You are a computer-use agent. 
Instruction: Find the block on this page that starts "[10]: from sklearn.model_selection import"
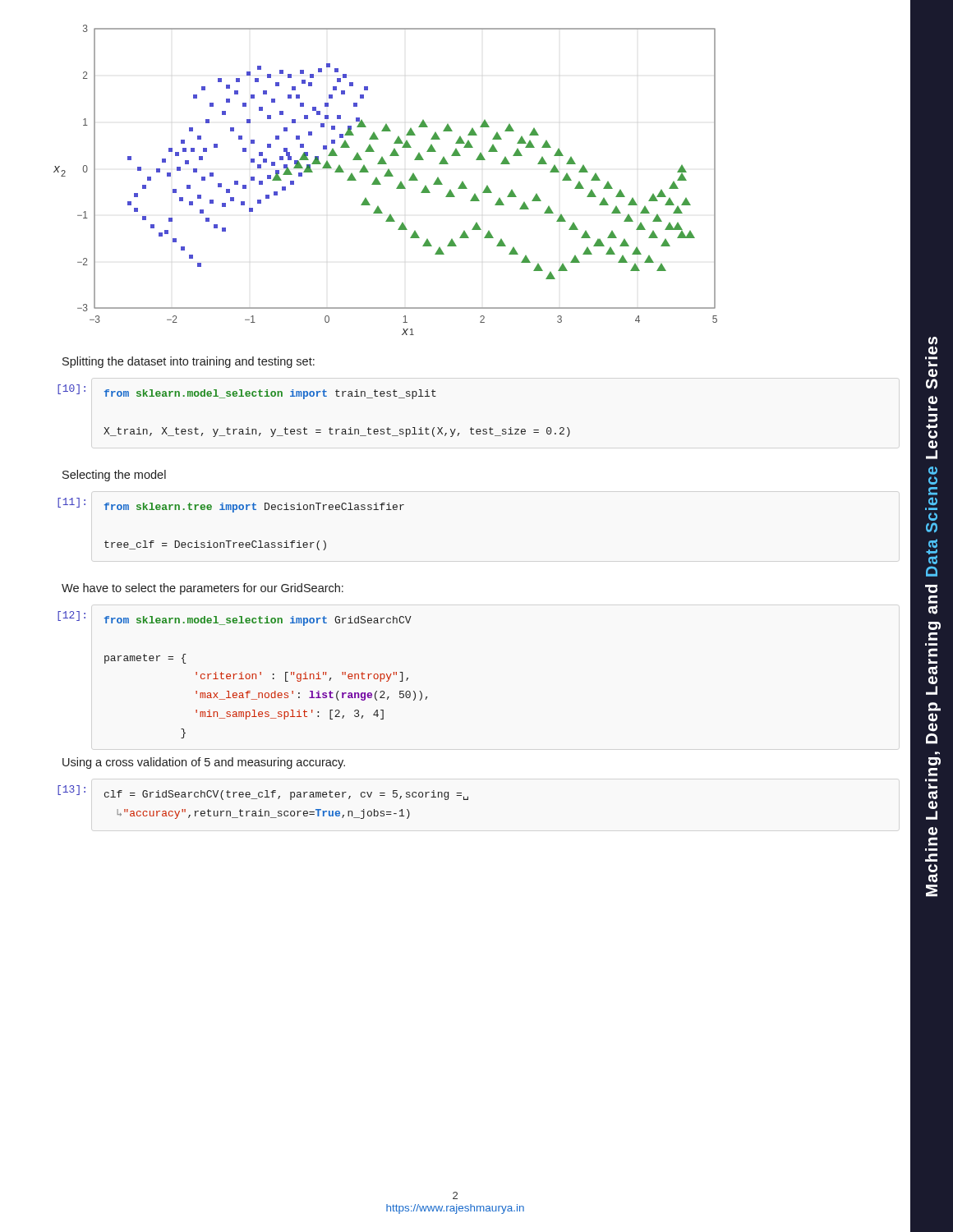pyautogui.click(x=247, y=392)
